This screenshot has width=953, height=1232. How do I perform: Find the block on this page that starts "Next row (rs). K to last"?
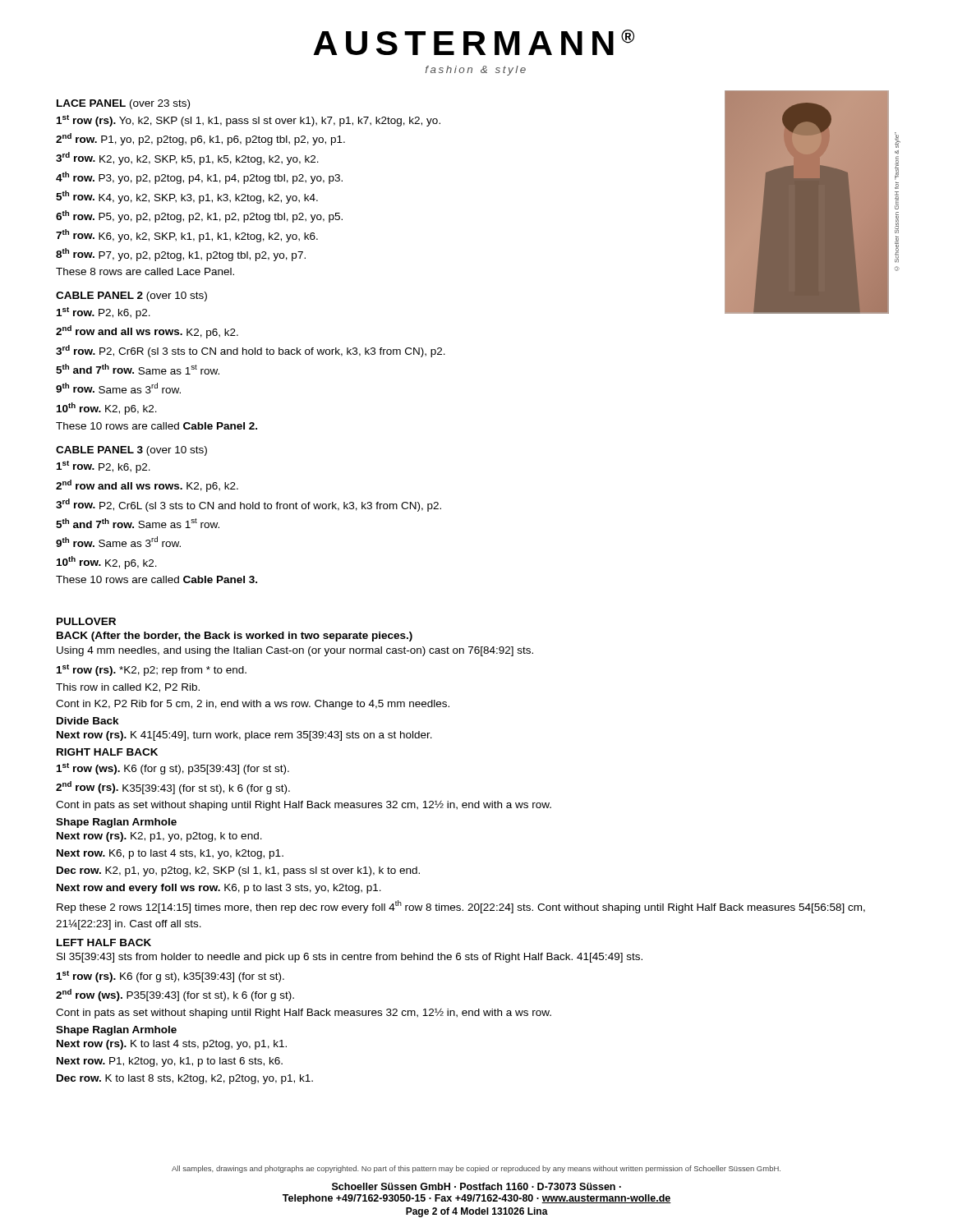(x=172, y=1043)
